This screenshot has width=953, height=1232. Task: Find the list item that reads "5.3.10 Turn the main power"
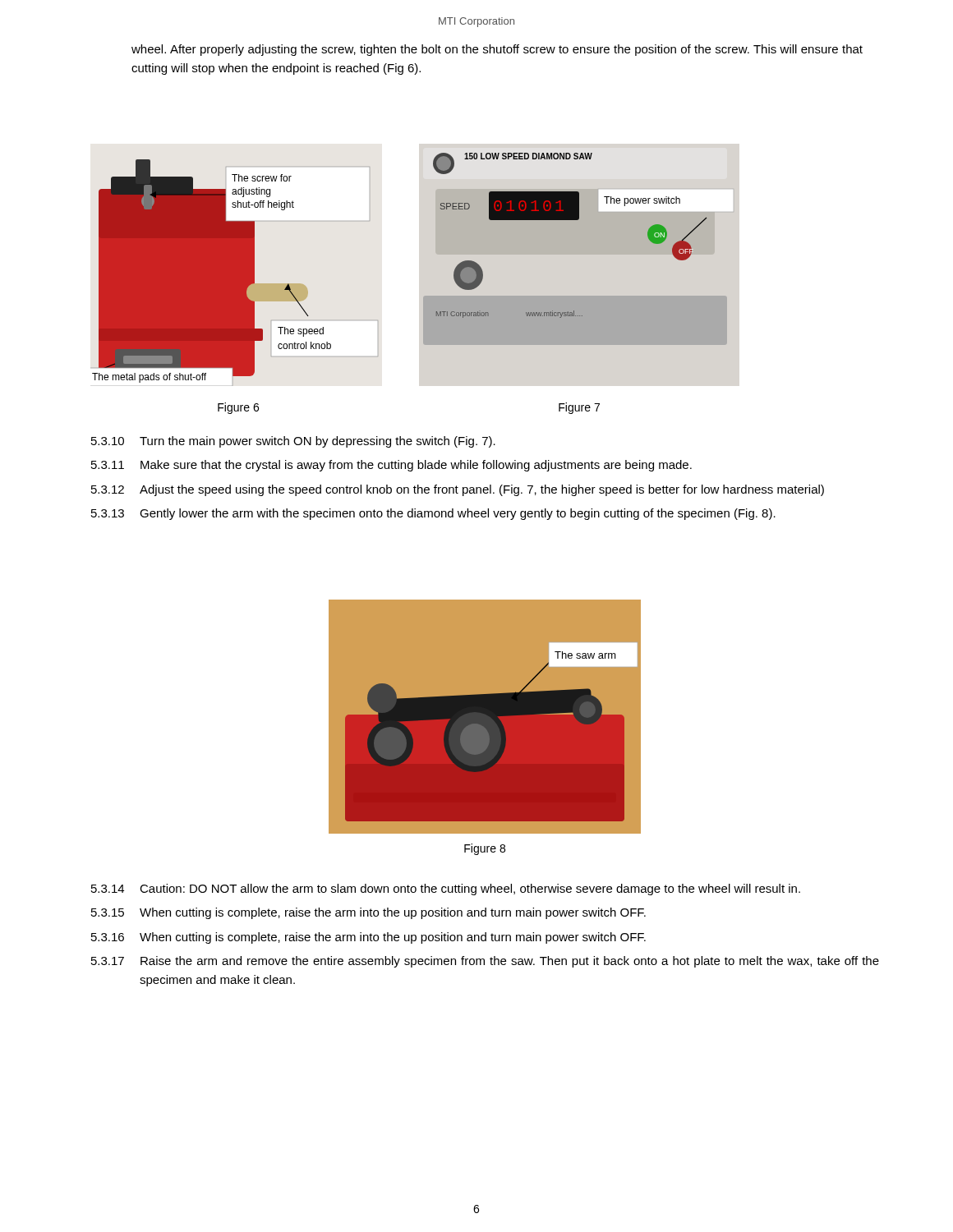pyautogui.click(x=485, y=441)
